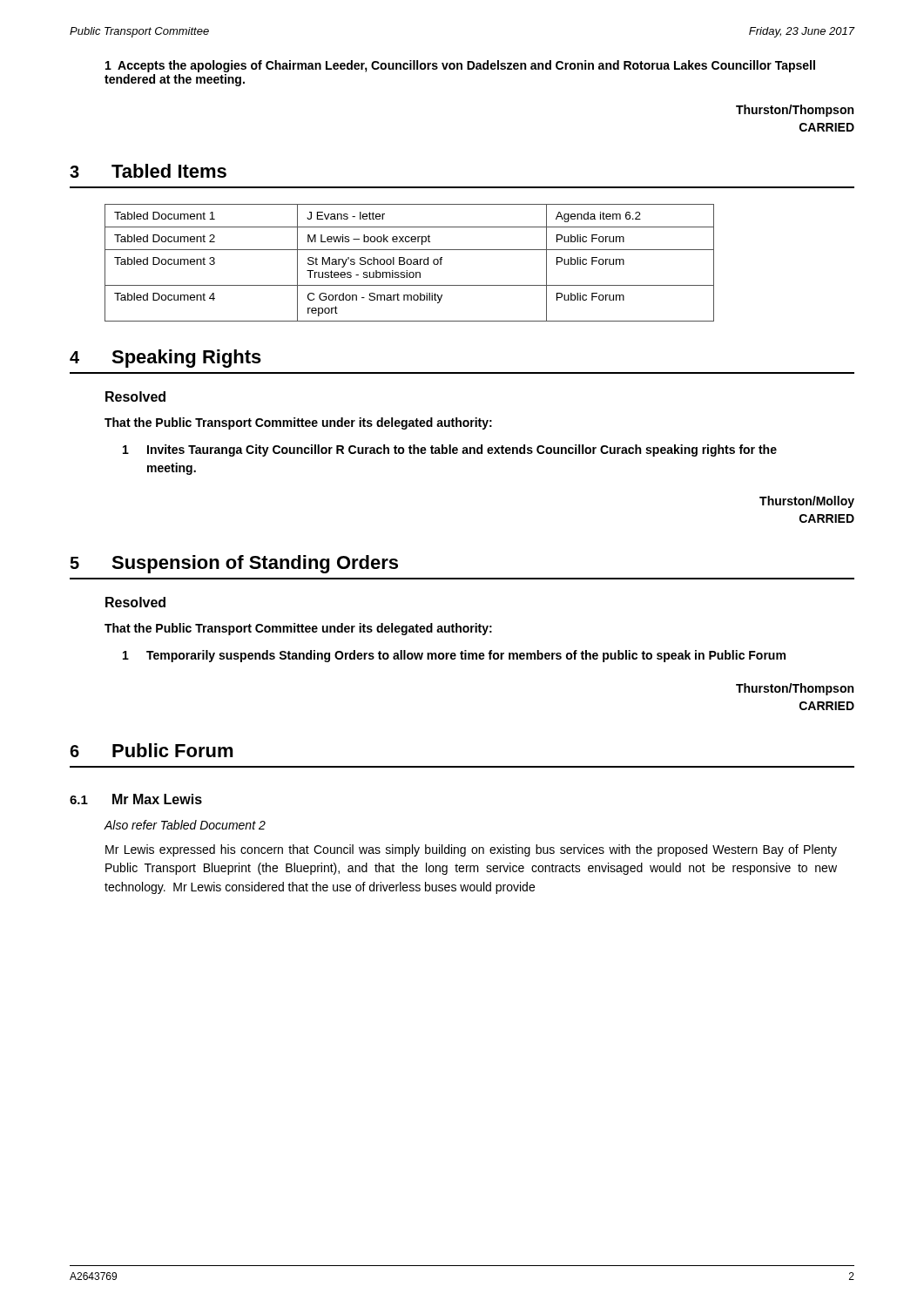The image size is (924, 1307).
Task: Locate the block of text that opens with "1 Invites Tauranga City"
Action: 471,459
